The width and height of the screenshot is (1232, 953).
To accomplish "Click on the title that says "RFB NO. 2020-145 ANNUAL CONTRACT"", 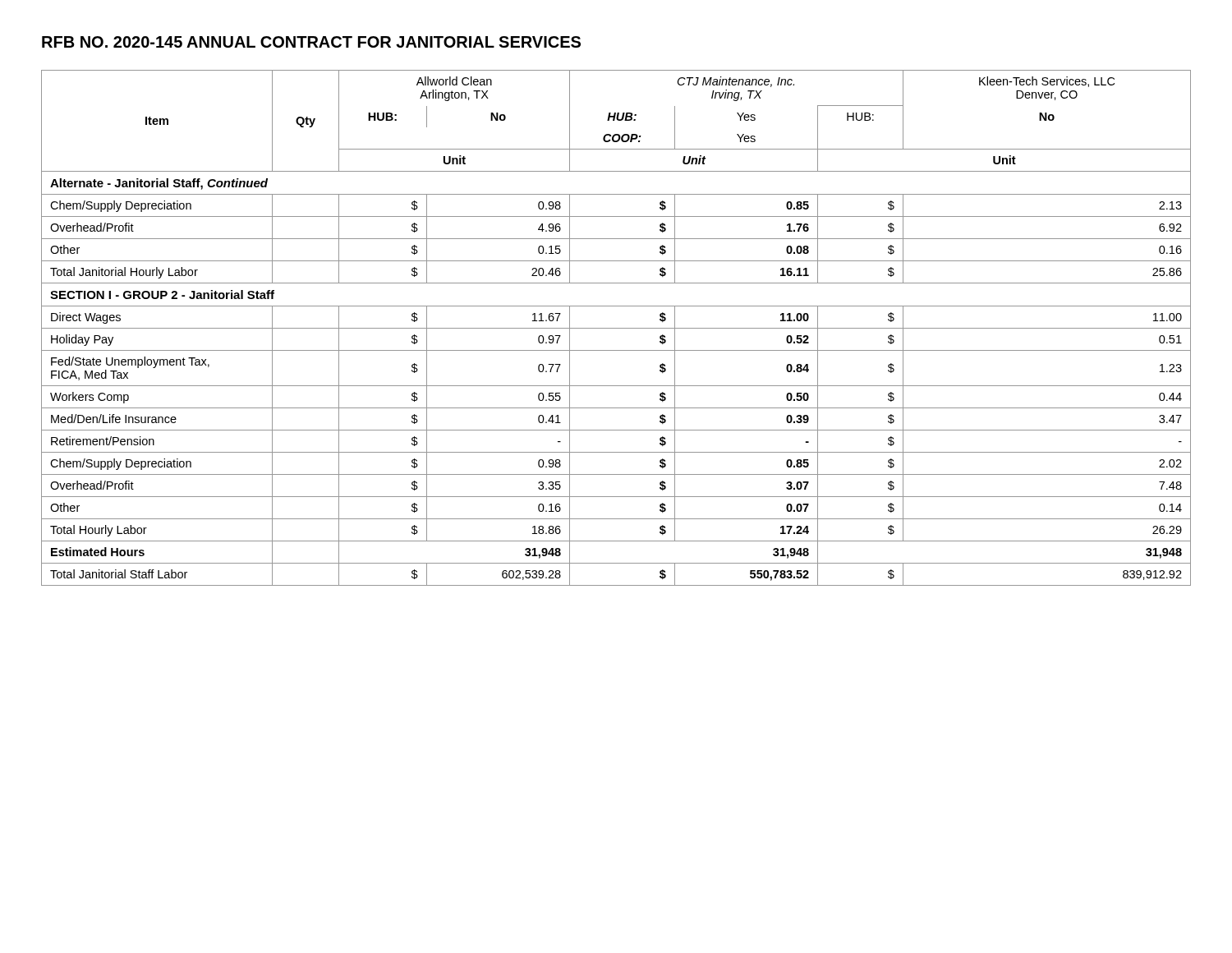I will coord(311,42).
